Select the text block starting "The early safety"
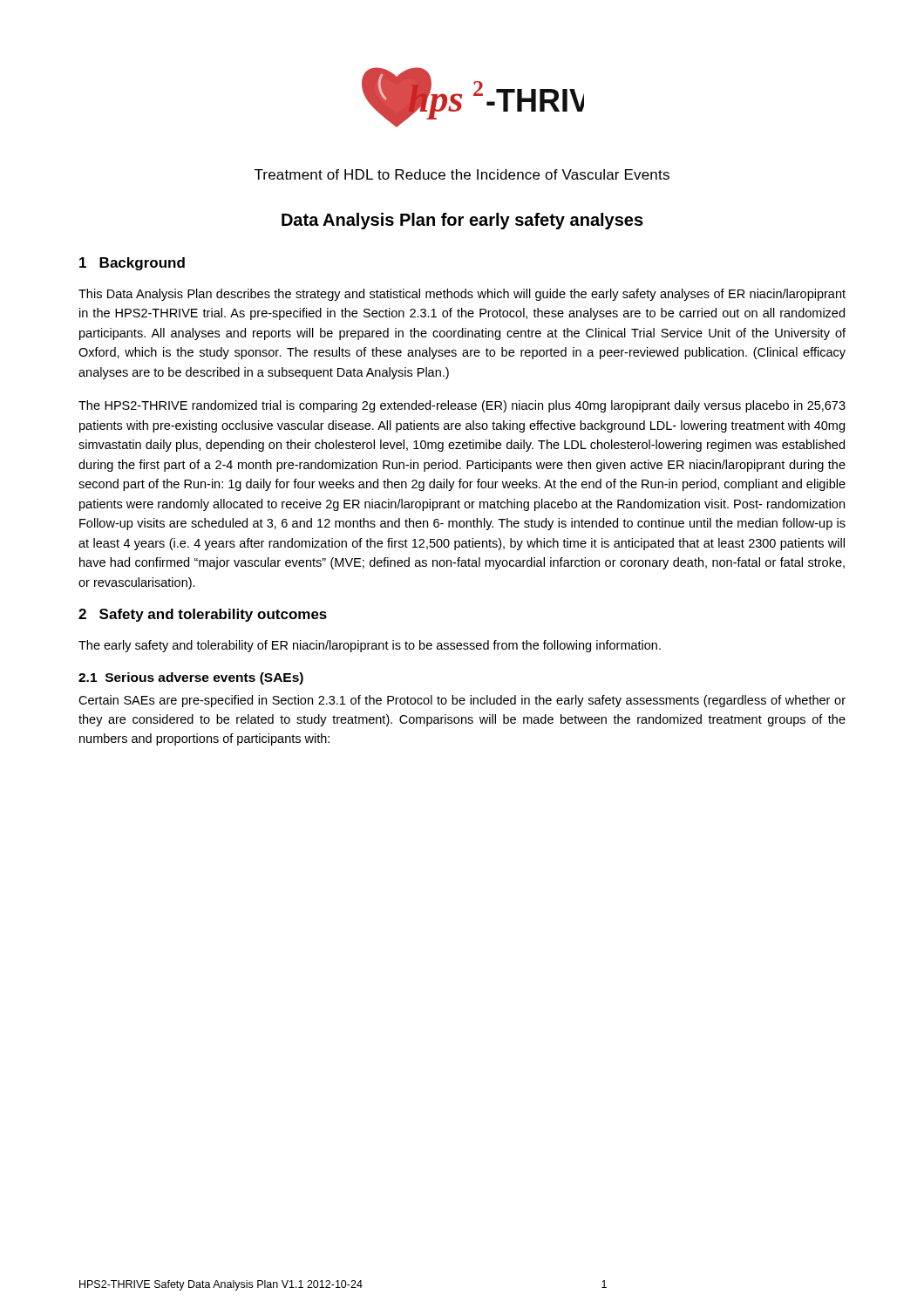Screen dimensions: 1308x924 pyautogui.click(x=370, y=645)
